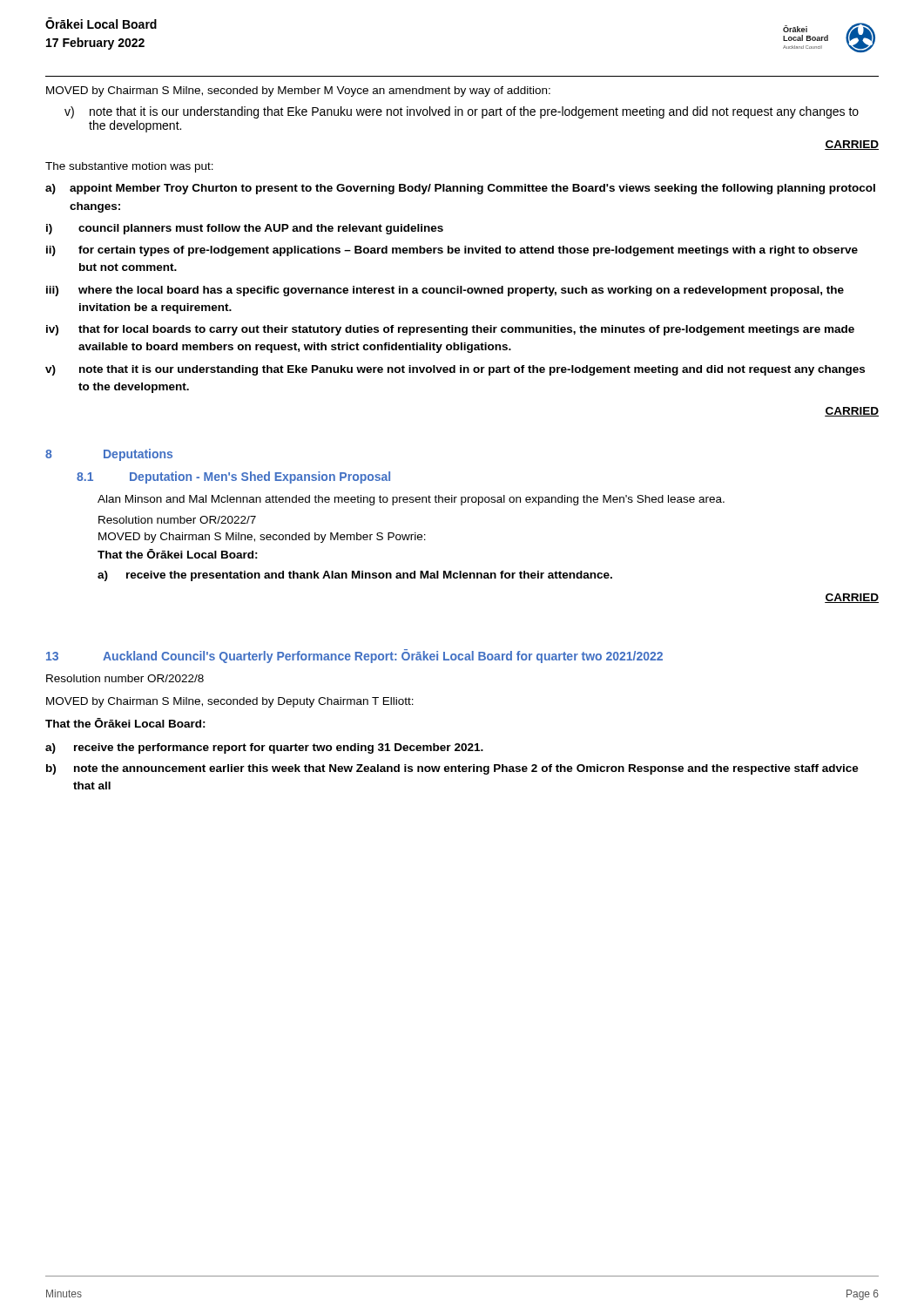This screenshot has width=924, height=1307.
Task: Click on the section header containing "13 Auckland Council's Quarterly"
Action: click(354, 656)
